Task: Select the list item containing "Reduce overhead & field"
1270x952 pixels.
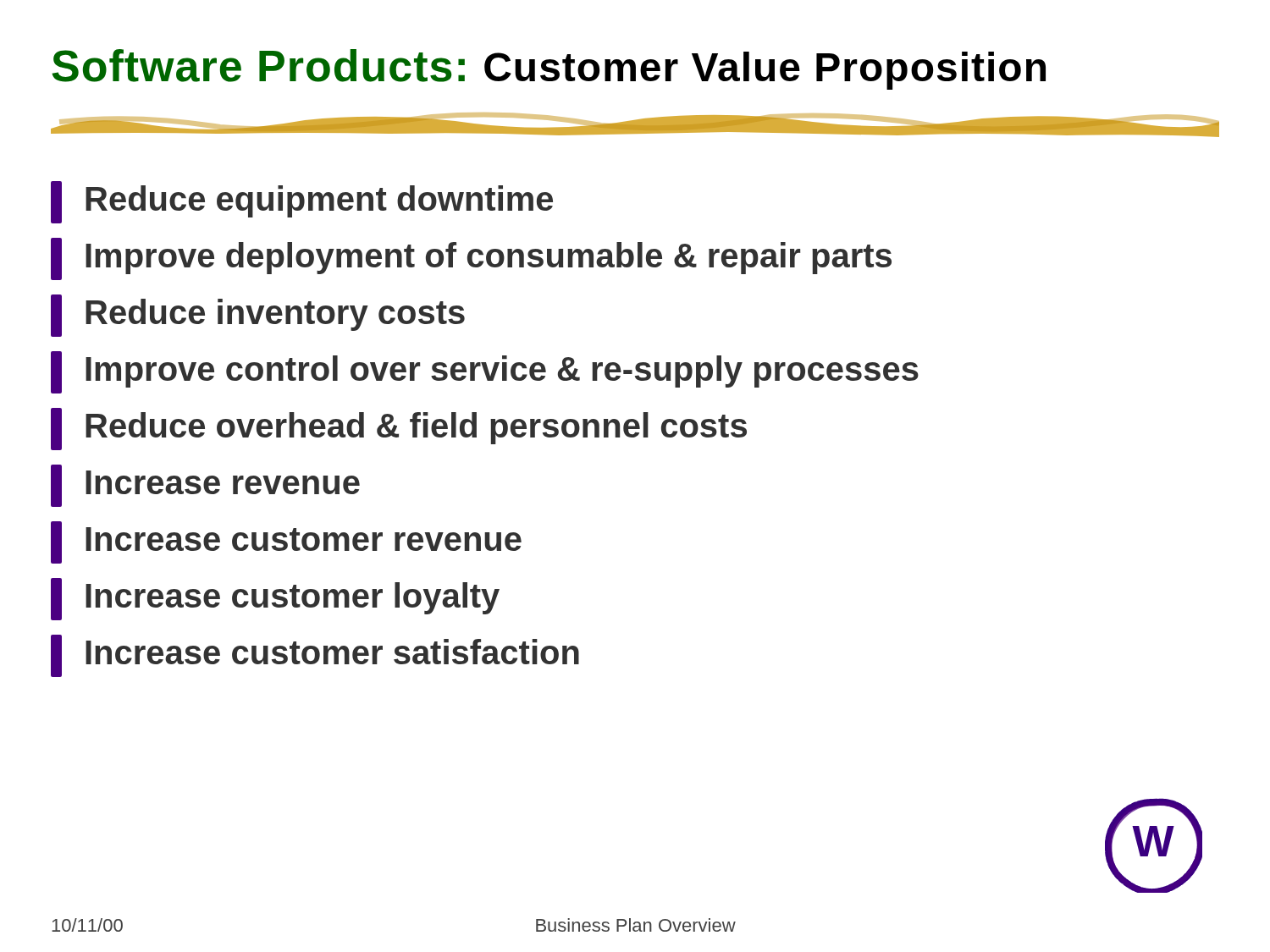Action: click(399, 427)
